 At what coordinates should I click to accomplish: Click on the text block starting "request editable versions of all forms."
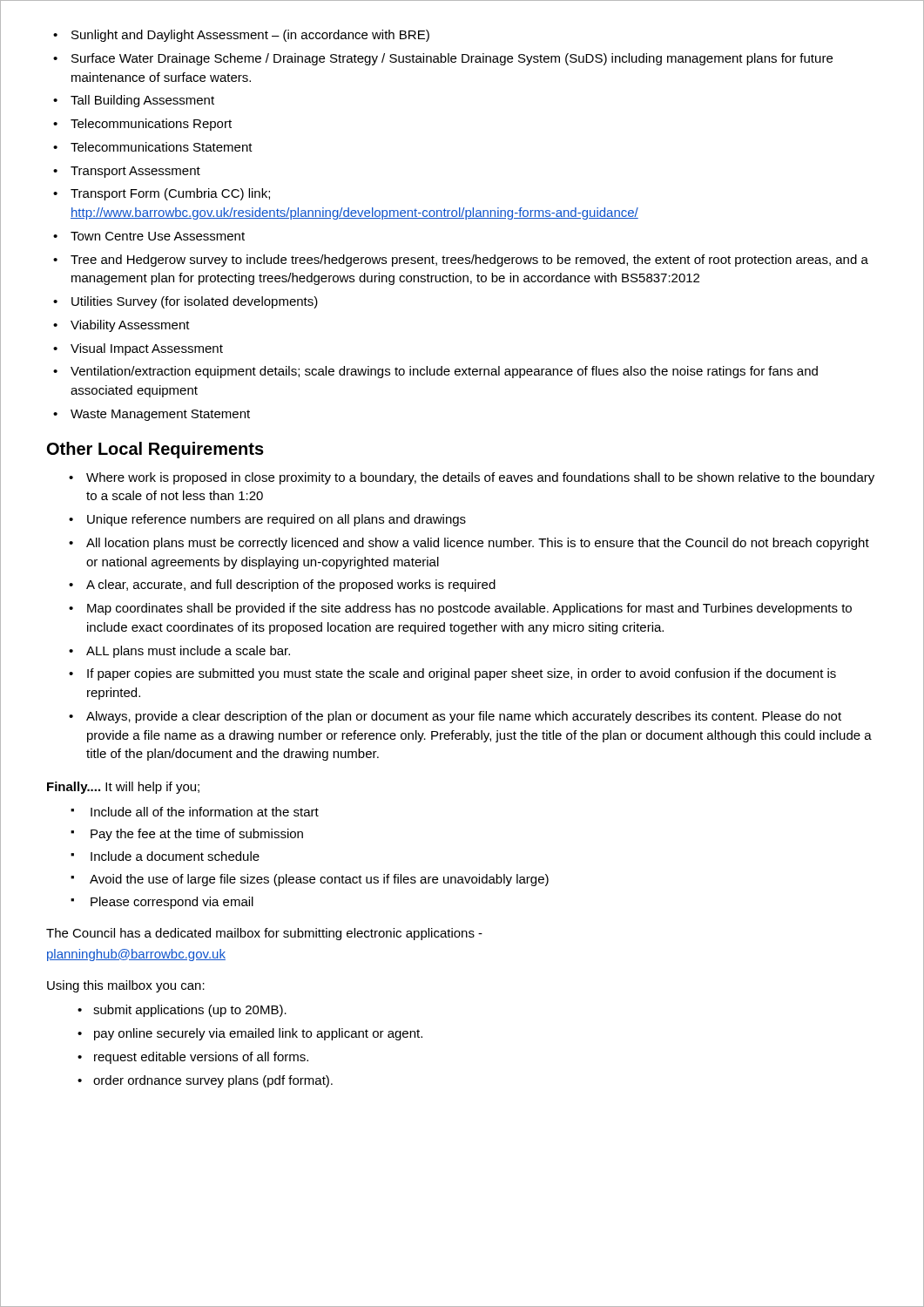click(x=193, y=1058)
